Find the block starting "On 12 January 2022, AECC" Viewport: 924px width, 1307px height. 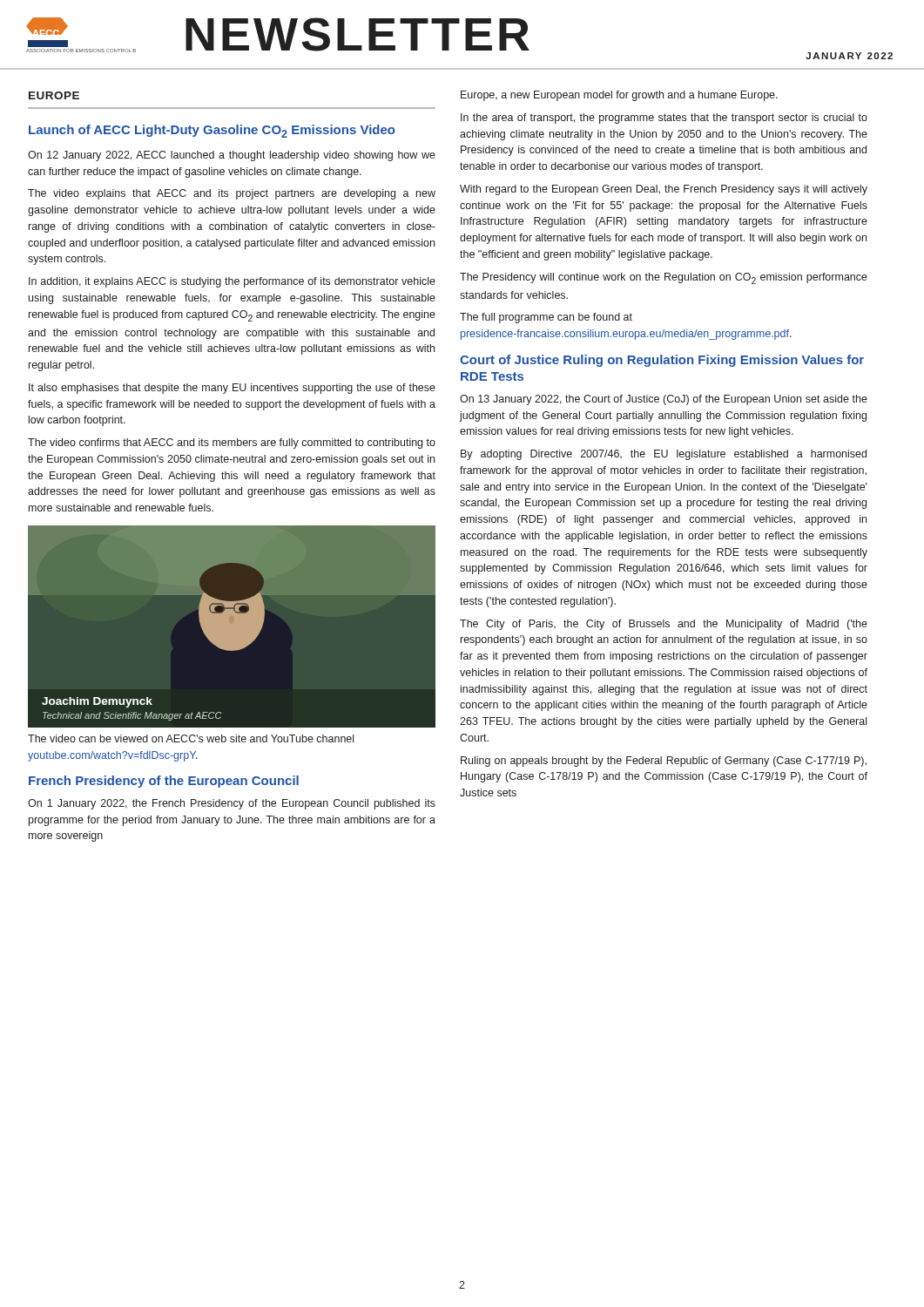click(x=232, y=163)
